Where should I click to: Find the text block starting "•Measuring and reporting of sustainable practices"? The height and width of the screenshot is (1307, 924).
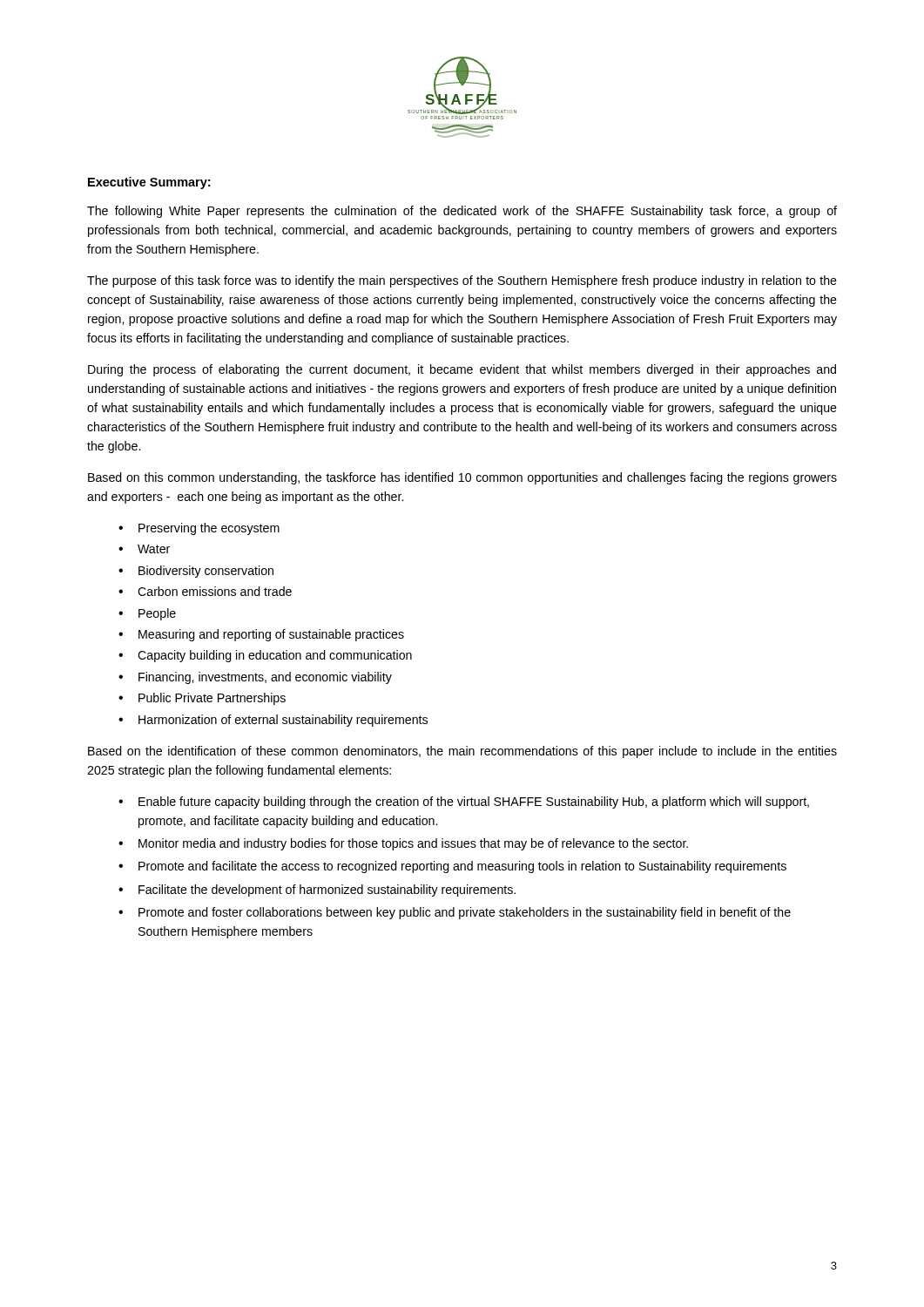click(261, 635)
